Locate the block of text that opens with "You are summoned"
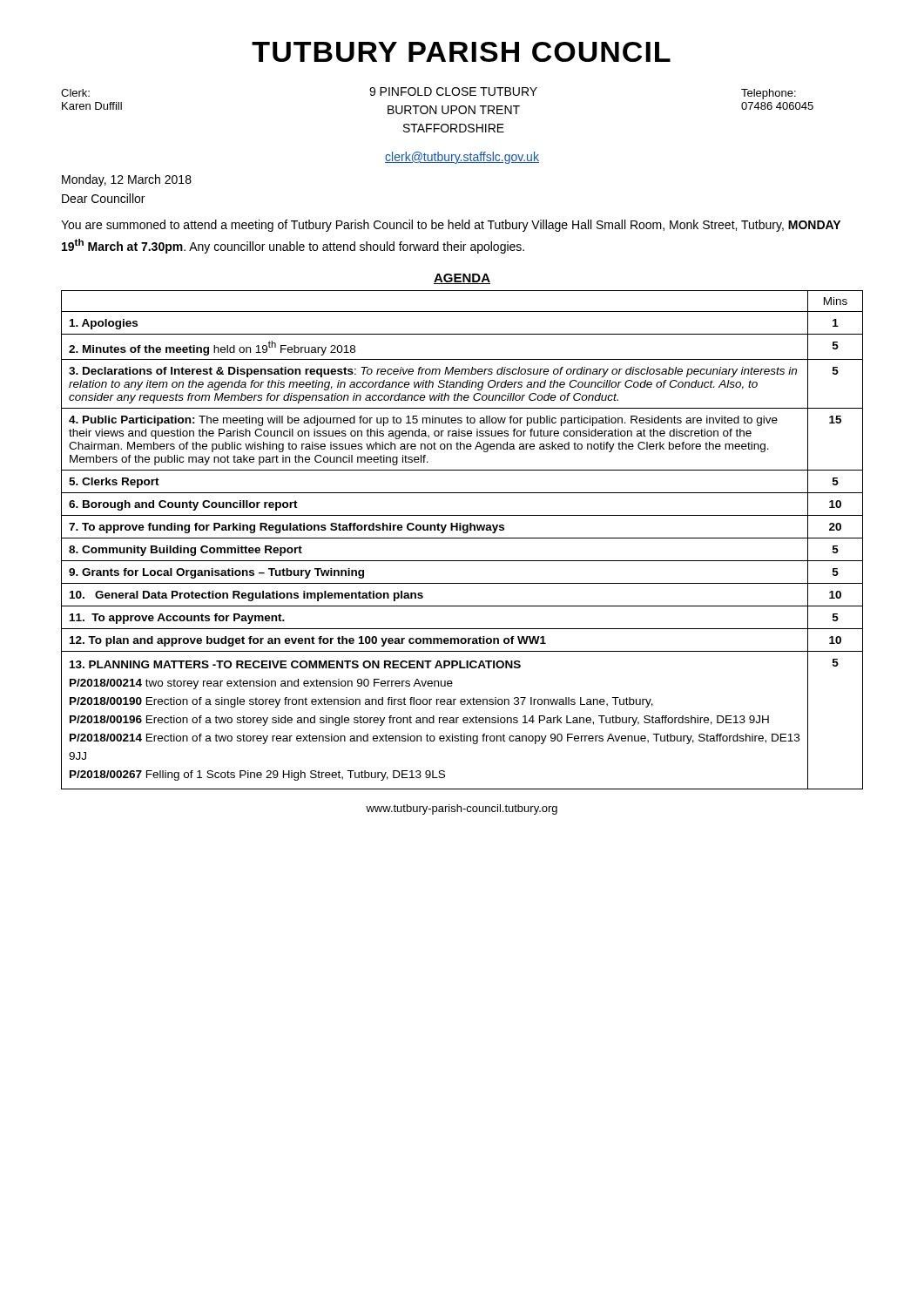The width and height of the screenshot is (924, 1307). (x=451, y=236)
